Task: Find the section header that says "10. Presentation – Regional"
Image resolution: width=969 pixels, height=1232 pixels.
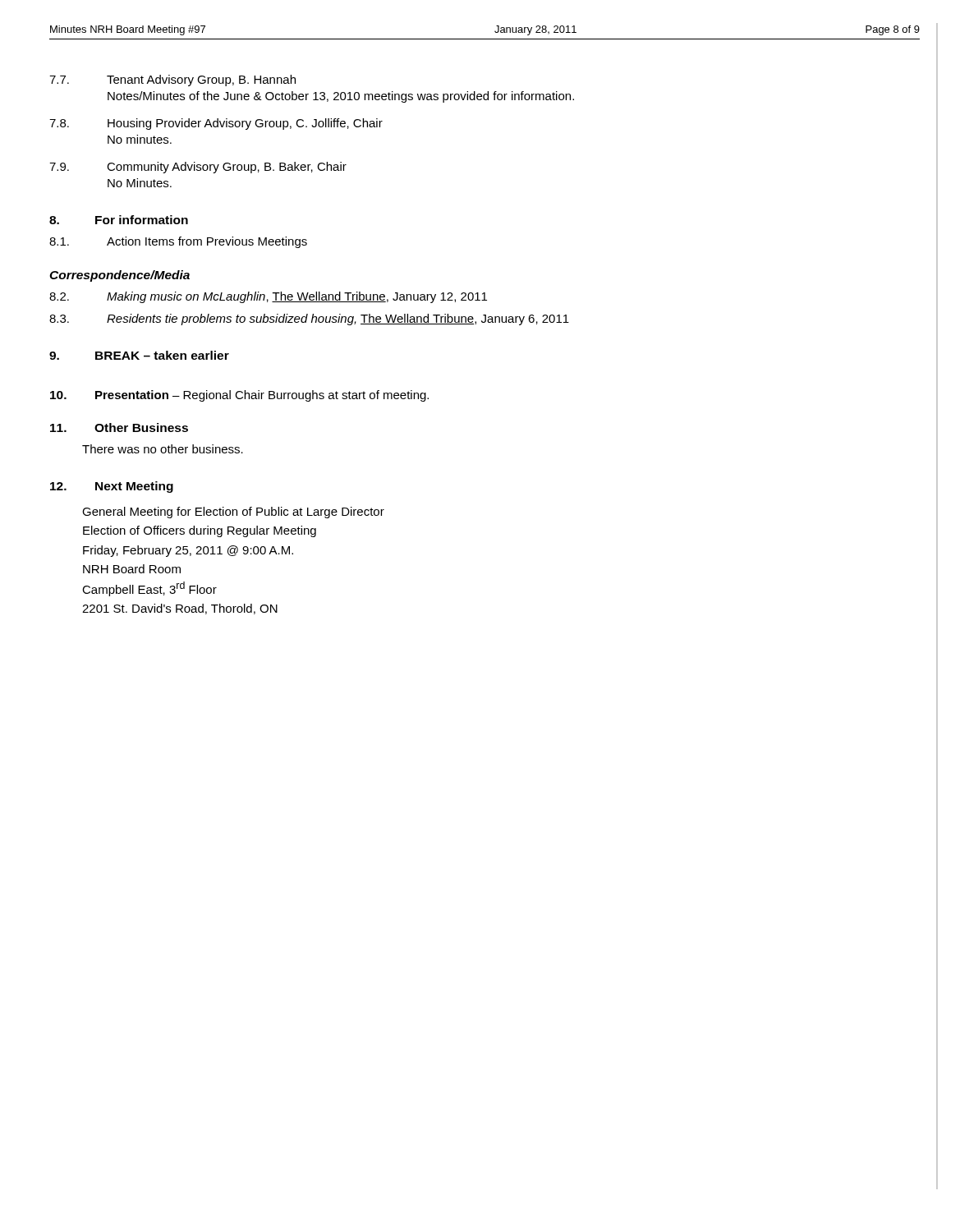Action: (x=240, y=395)
